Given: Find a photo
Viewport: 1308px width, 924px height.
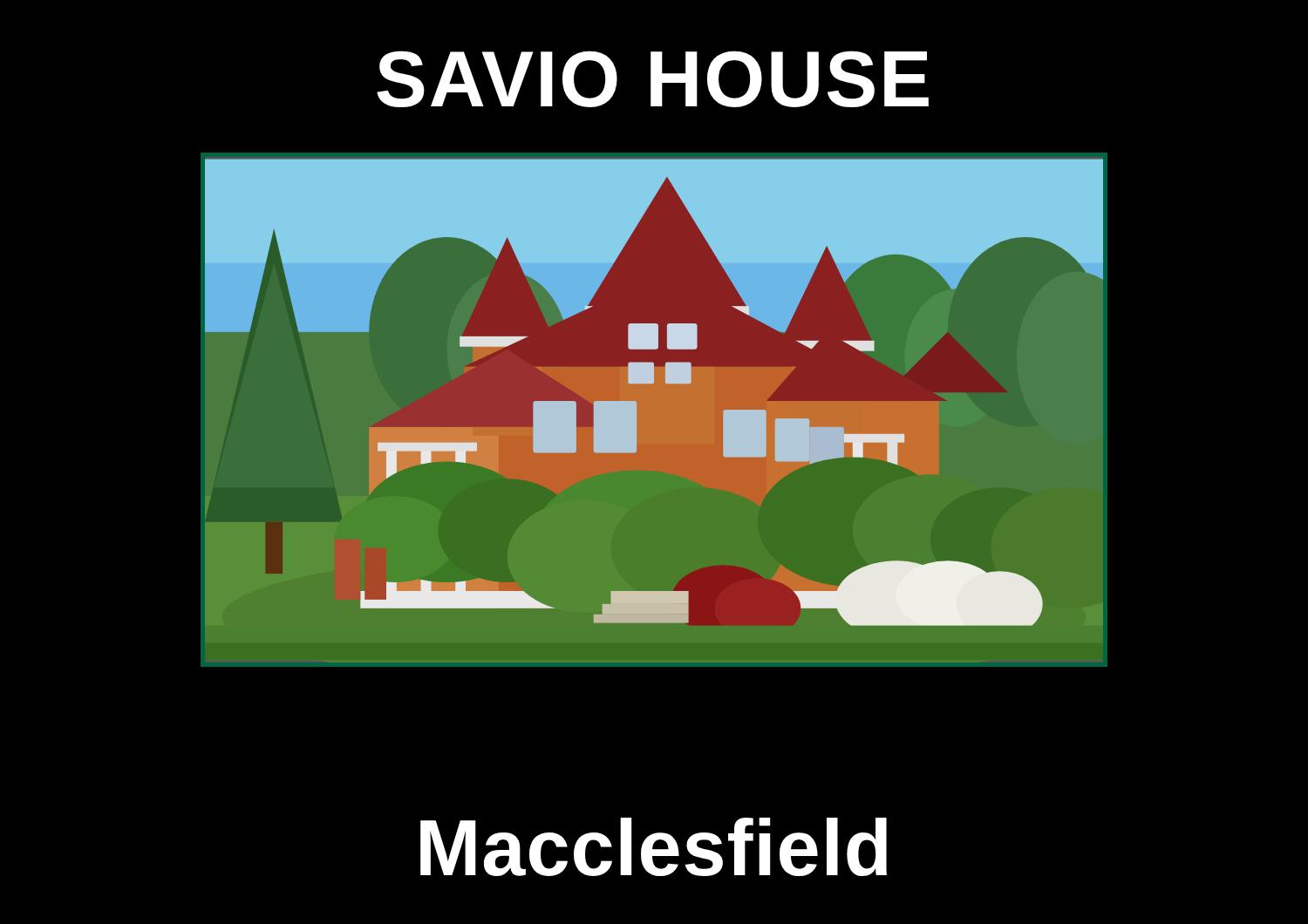Looking at the screenshot, I should [654, 410].
